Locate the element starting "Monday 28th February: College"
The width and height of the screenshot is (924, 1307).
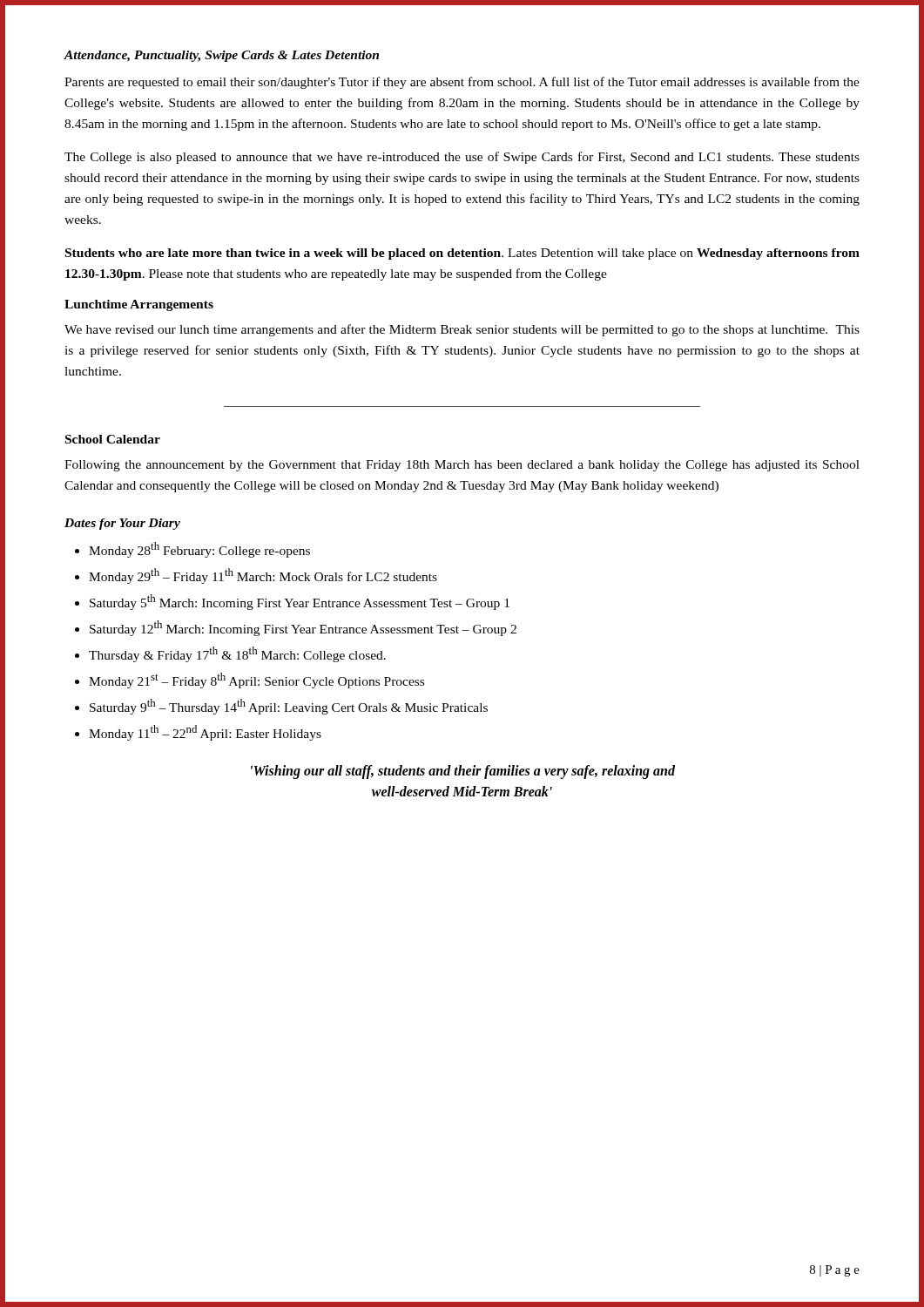pos(200,549)
